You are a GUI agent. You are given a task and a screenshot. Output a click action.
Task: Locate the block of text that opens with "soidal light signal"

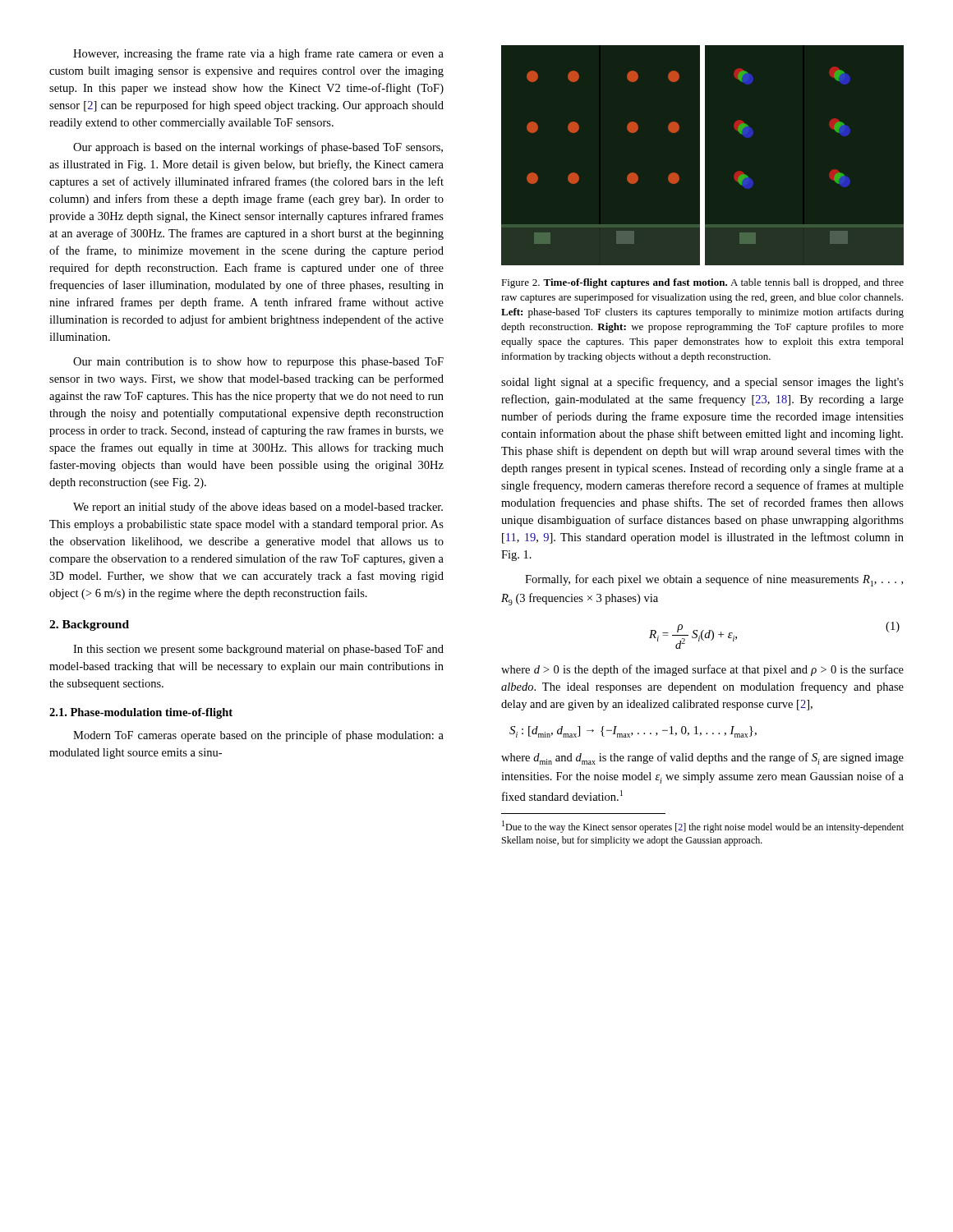pyautogui.click(x=702, y=491)
